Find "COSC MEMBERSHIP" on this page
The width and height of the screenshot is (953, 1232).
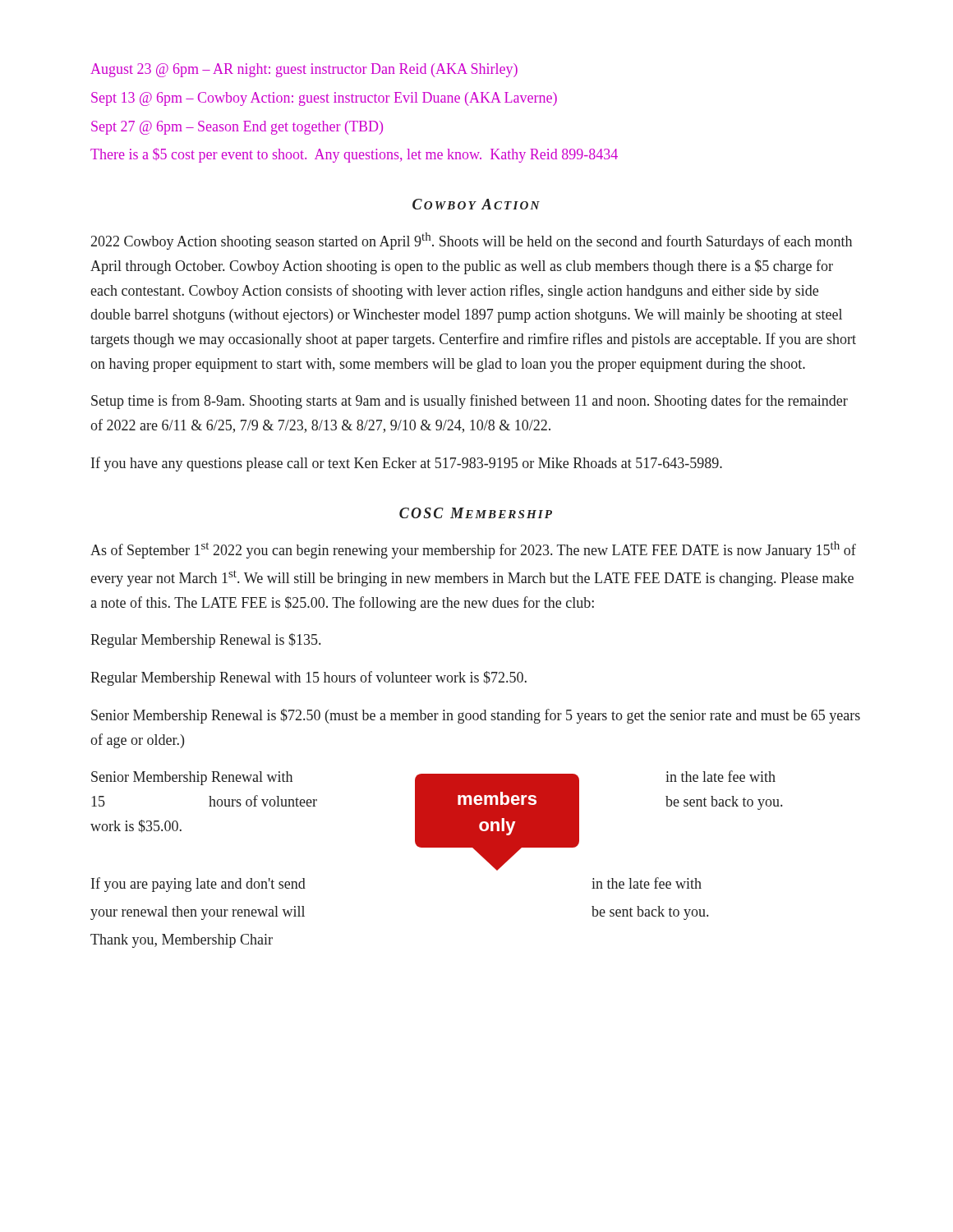point(476,514)
